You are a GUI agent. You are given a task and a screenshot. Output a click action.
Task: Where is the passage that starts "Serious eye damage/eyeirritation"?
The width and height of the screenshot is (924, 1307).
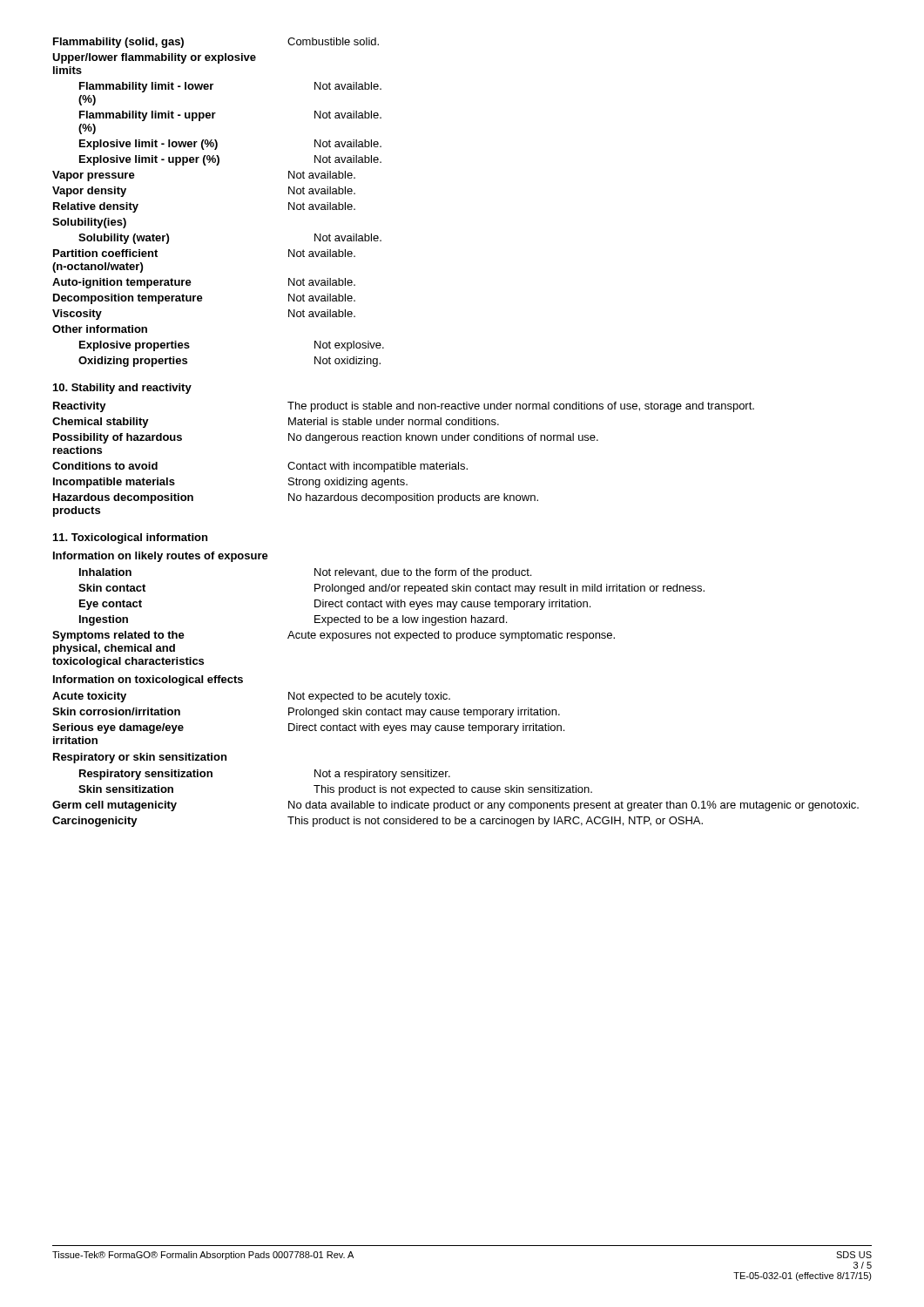462,734
